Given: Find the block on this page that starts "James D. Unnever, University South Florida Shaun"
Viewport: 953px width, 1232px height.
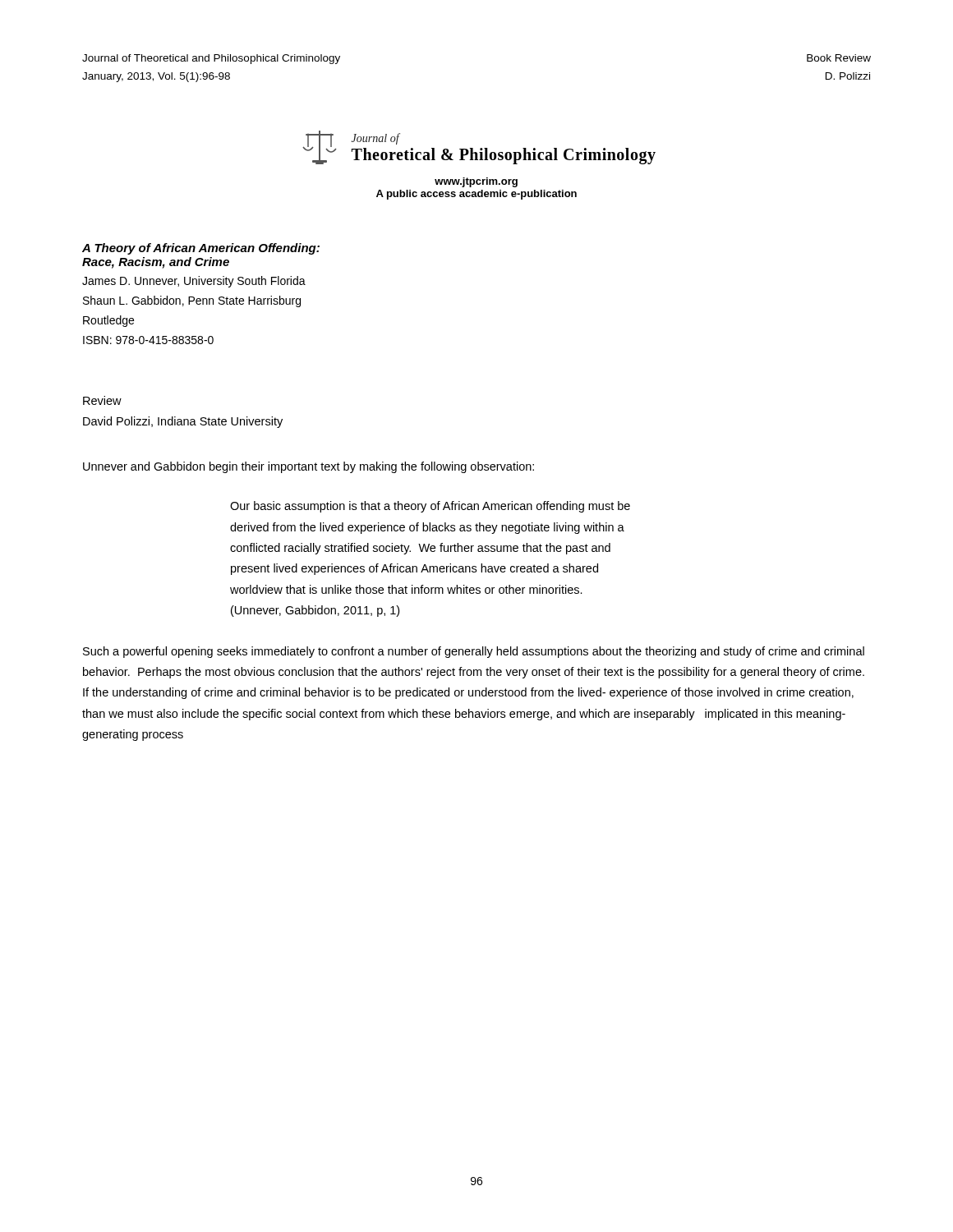Looking at the screenshot, I should (x=194, y=310).
